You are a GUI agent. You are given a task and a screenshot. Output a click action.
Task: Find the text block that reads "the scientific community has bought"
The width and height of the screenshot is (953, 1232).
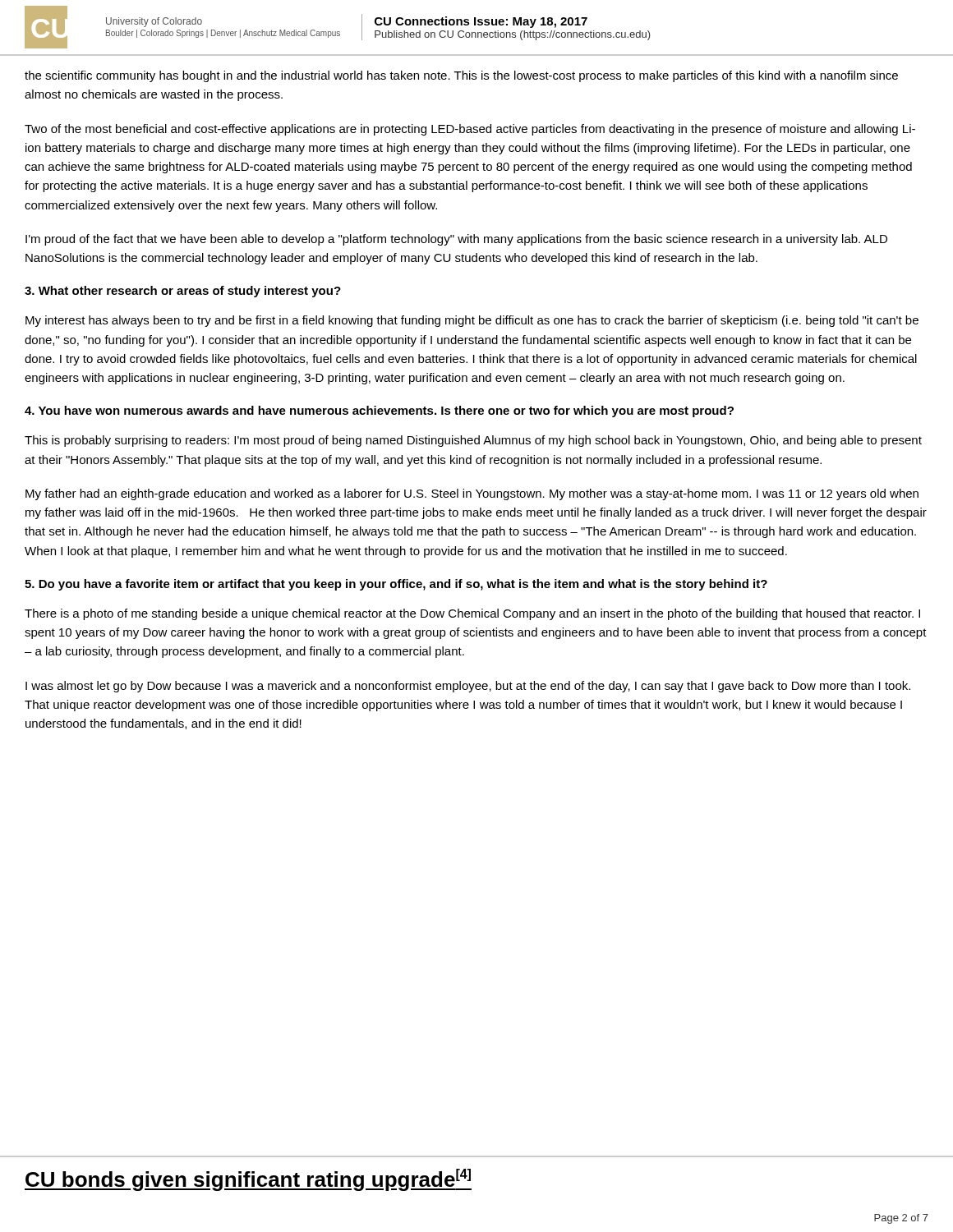(462, 85)
